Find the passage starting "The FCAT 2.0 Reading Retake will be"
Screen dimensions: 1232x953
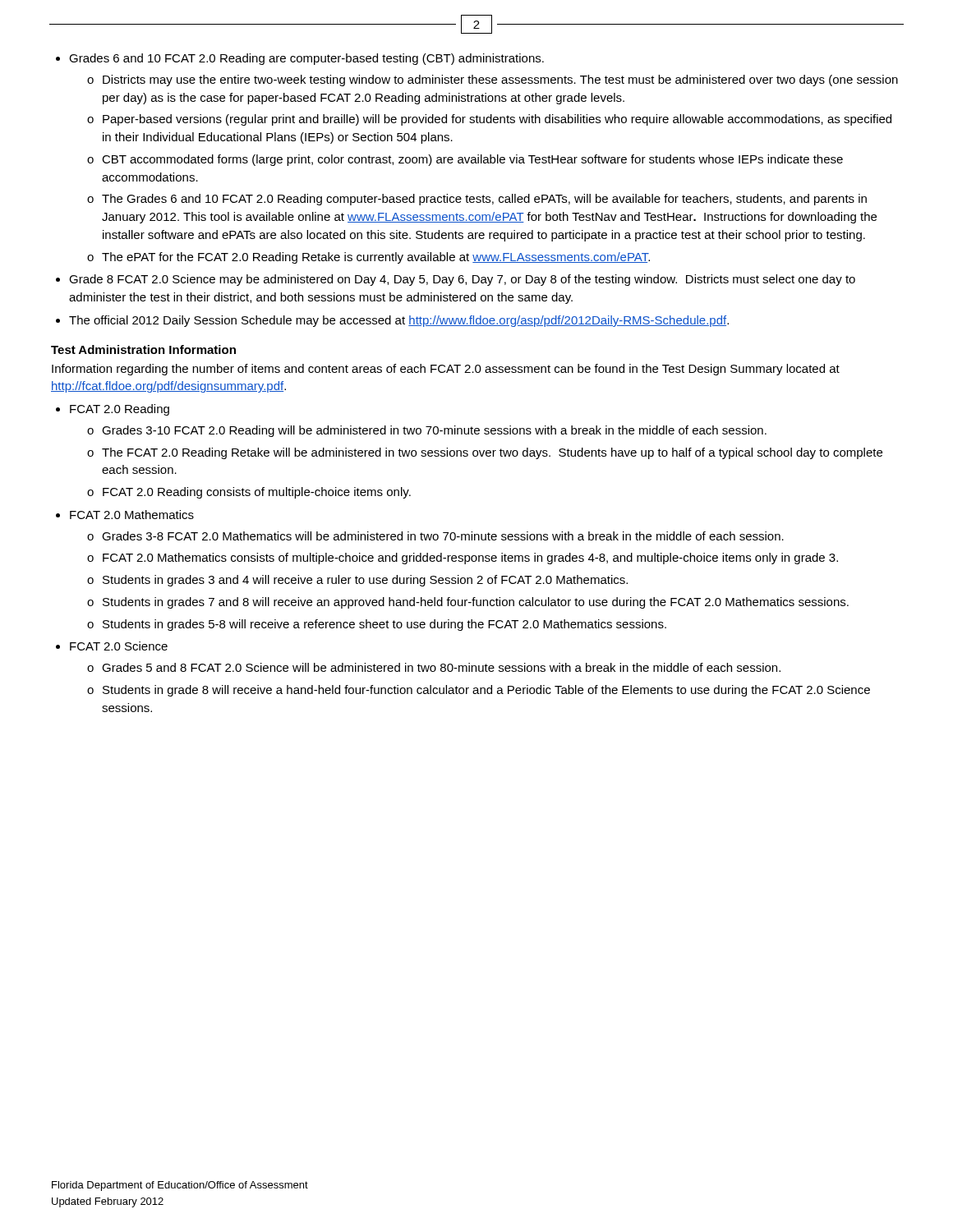492,461
